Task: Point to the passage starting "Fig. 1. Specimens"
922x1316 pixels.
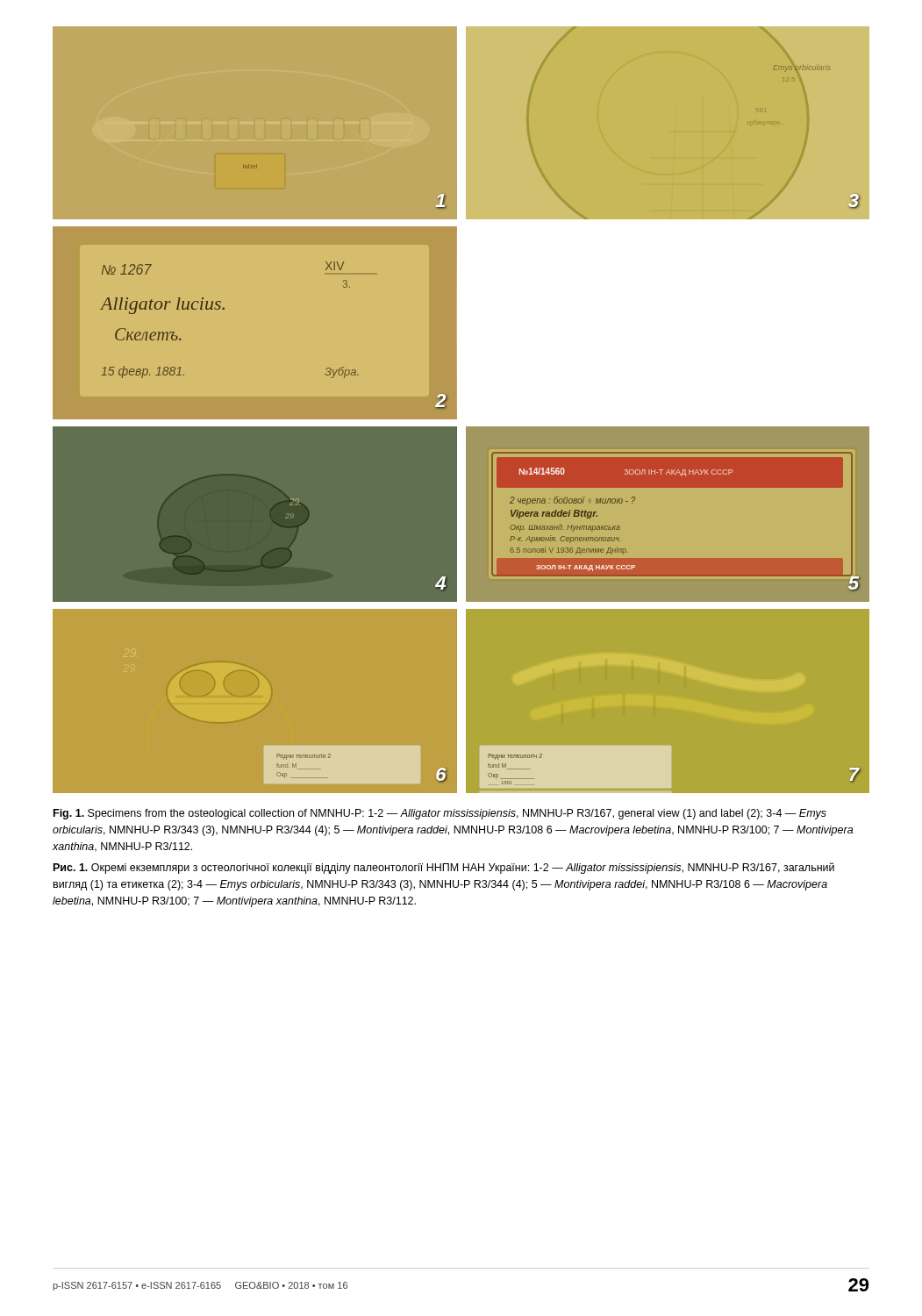Action: point(461,857)
